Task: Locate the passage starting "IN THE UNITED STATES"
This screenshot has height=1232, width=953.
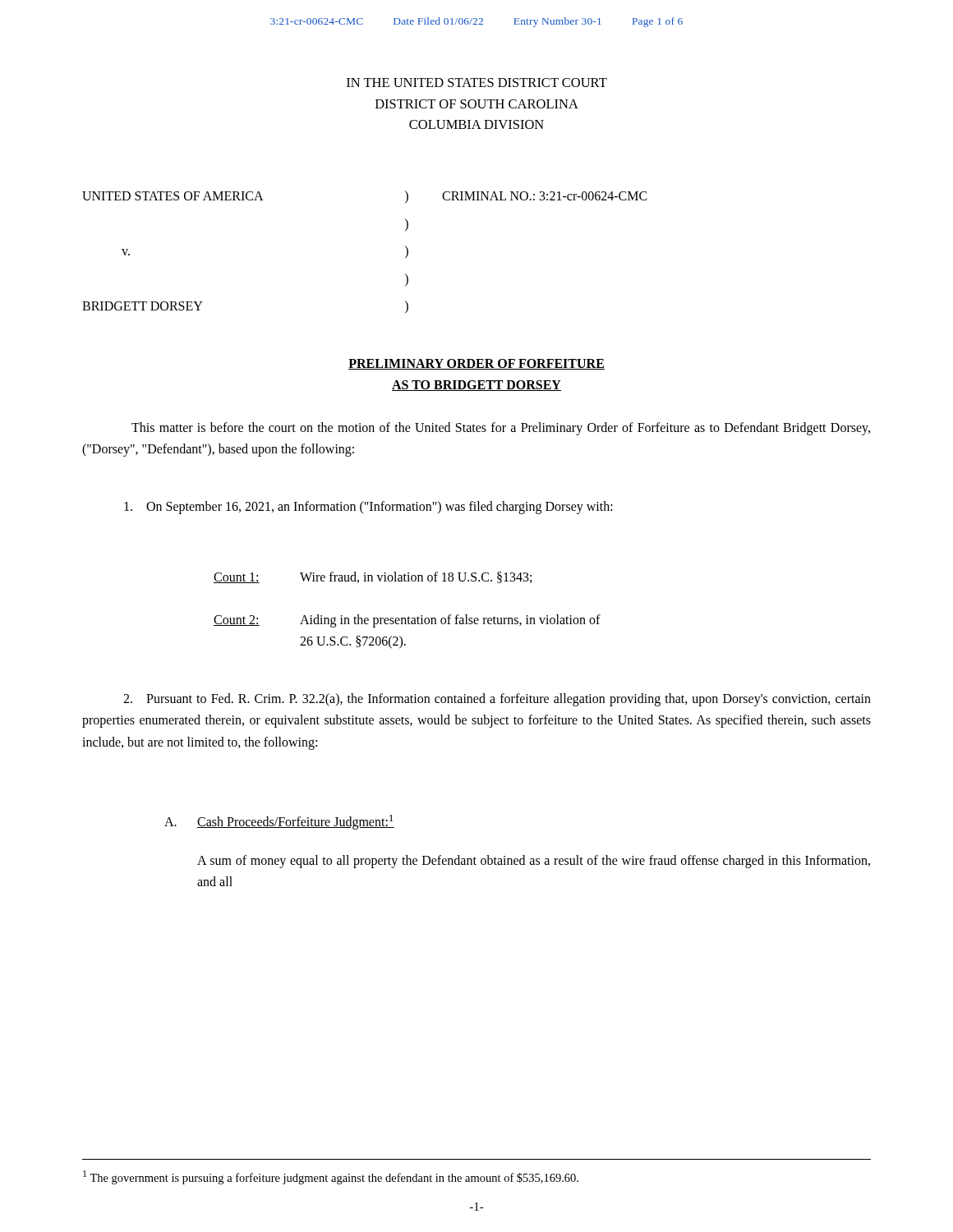Action: tap(476, 104)
